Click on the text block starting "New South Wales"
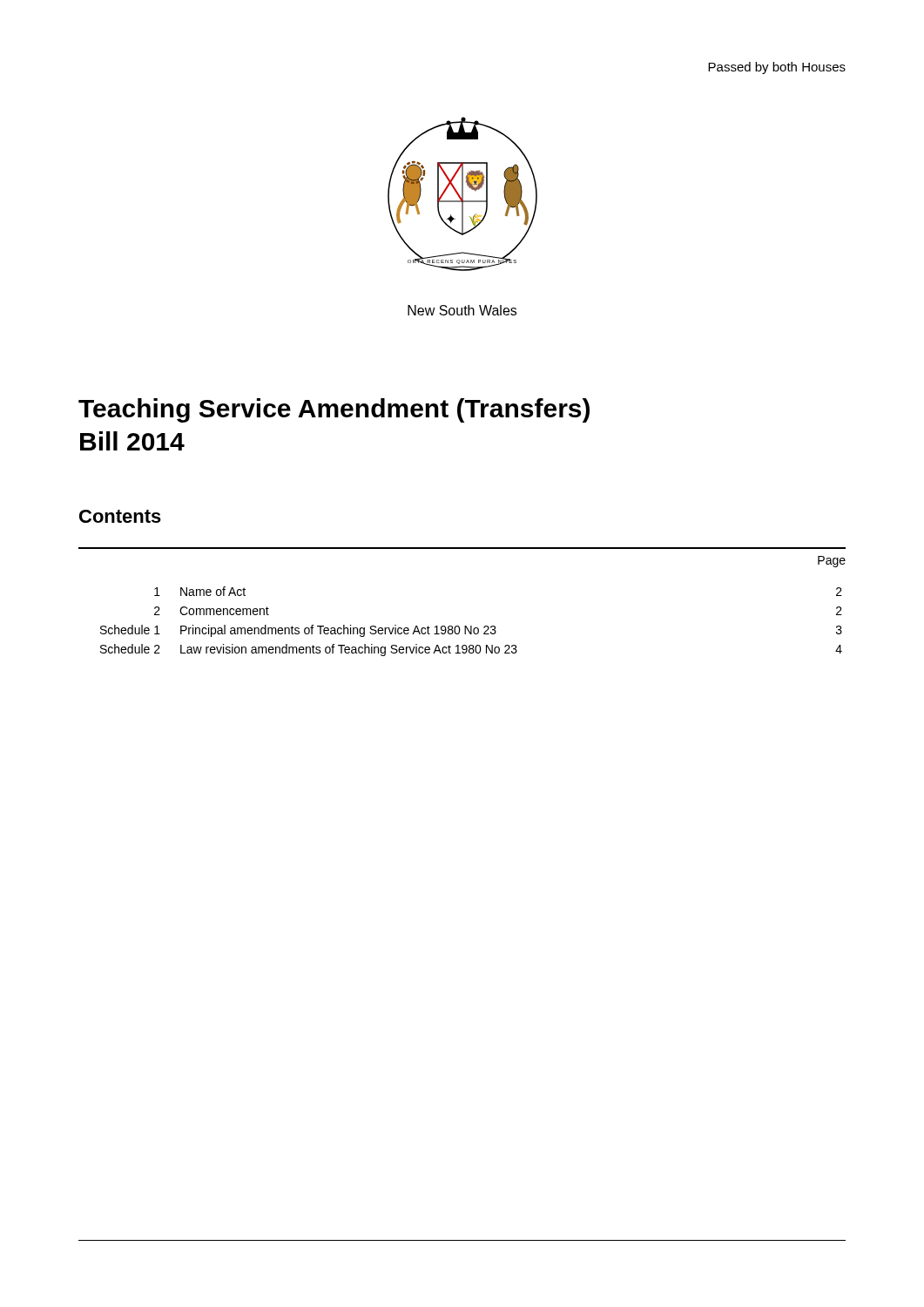Screen dimensions: 1307x924 [x=462, y=311]
